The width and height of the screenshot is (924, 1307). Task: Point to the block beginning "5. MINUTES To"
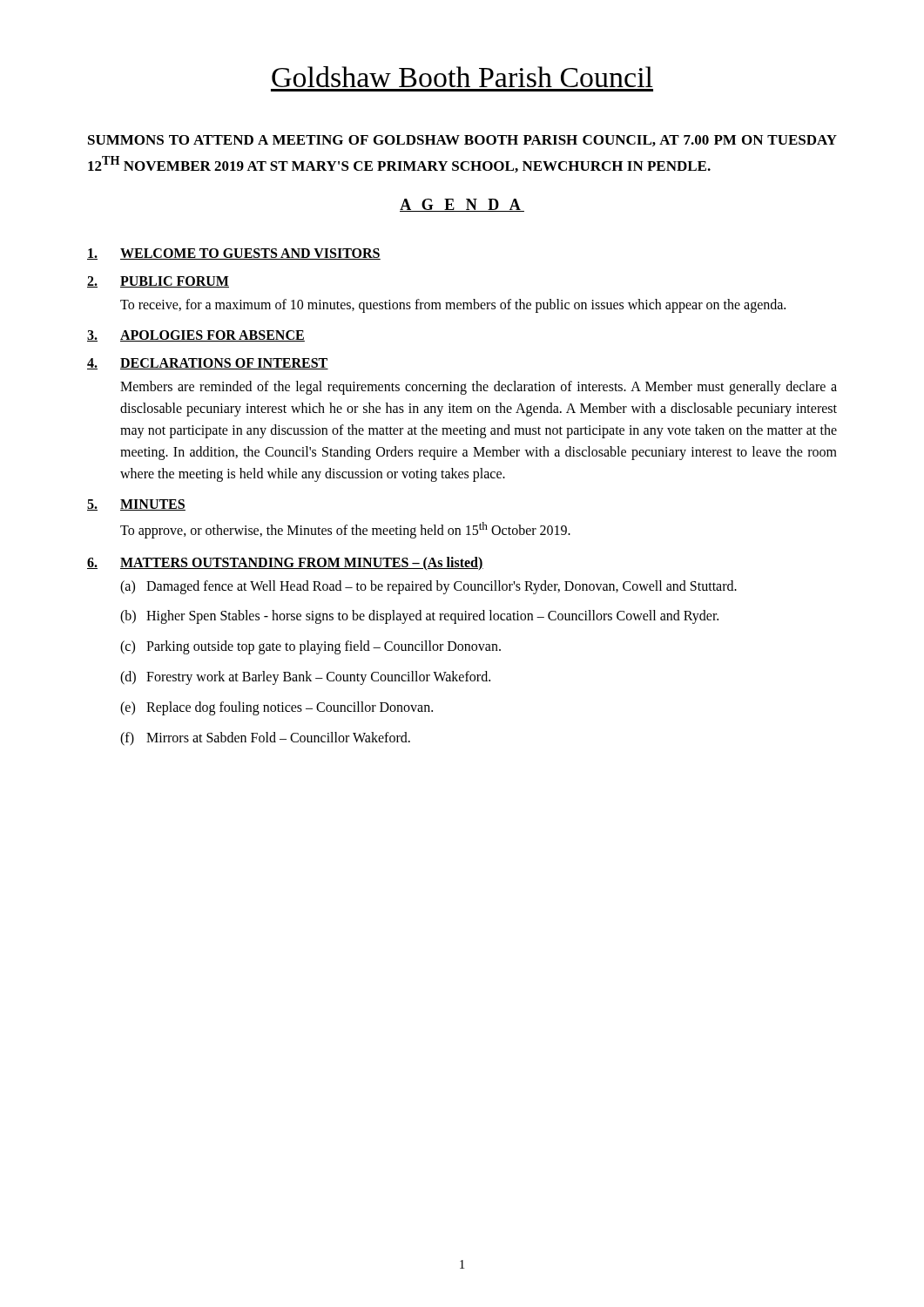click(462, 520)
